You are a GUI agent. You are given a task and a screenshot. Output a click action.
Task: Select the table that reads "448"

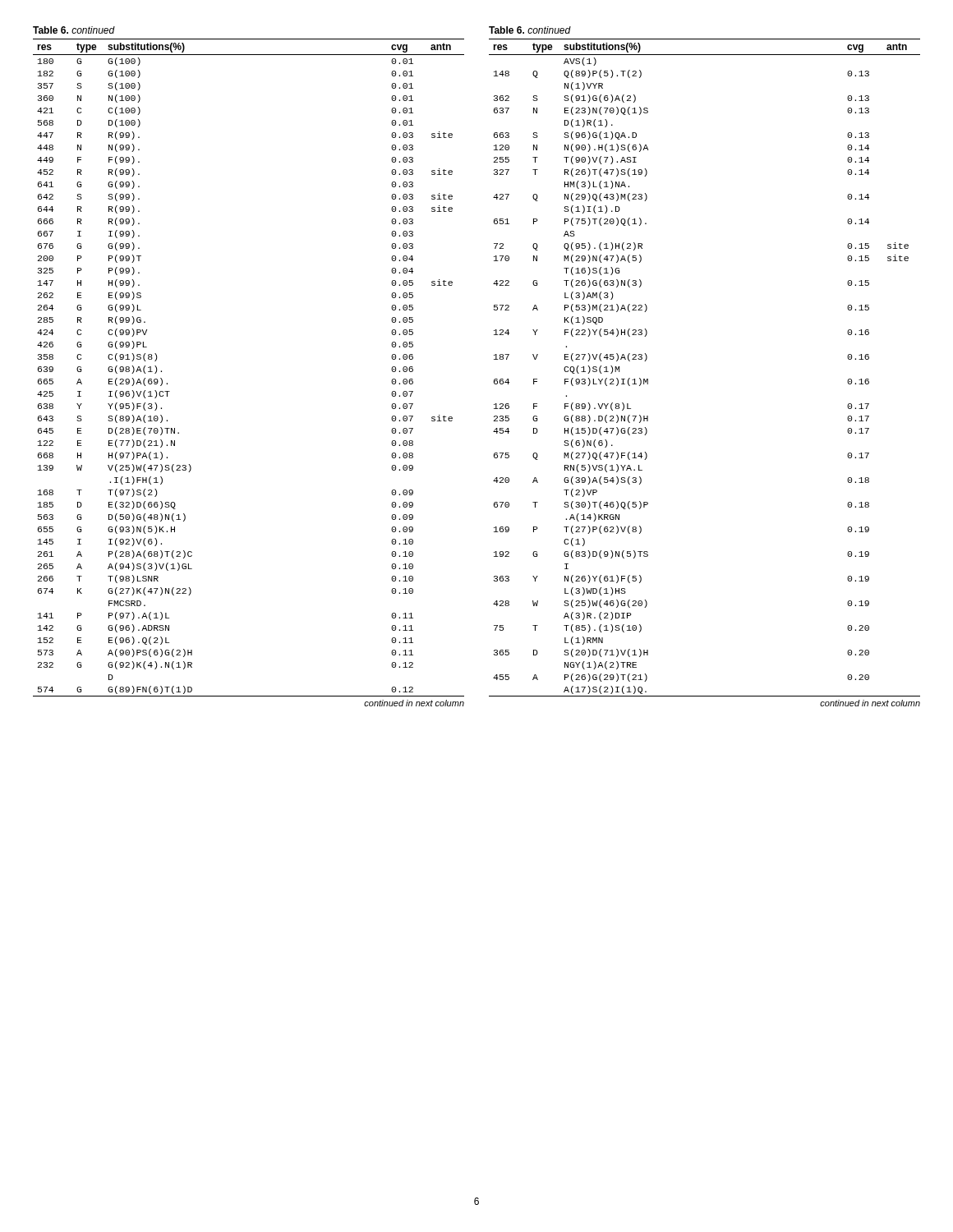click(249, 366)
